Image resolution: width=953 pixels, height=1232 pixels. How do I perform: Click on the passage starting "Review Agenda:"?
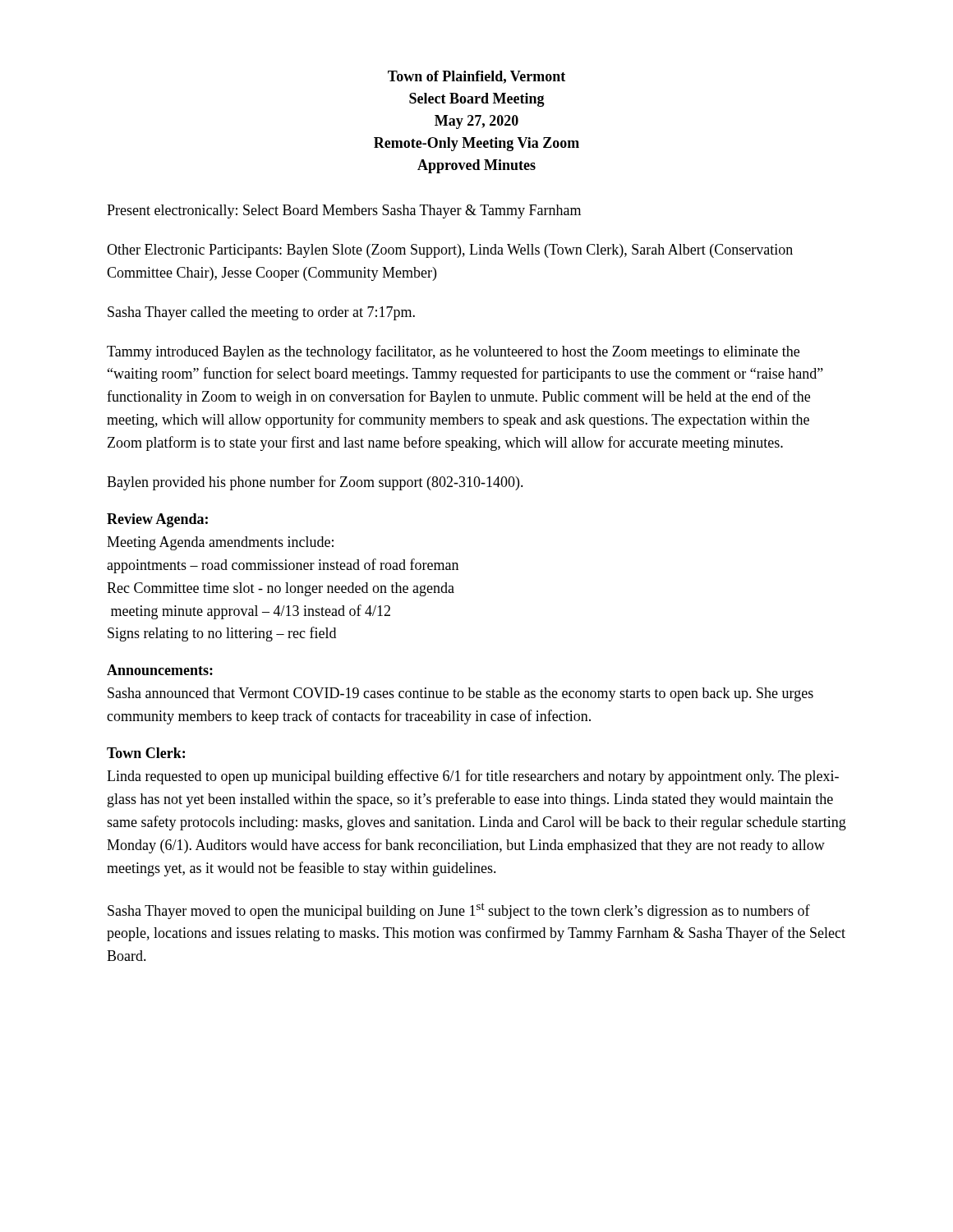click(158, 519)
